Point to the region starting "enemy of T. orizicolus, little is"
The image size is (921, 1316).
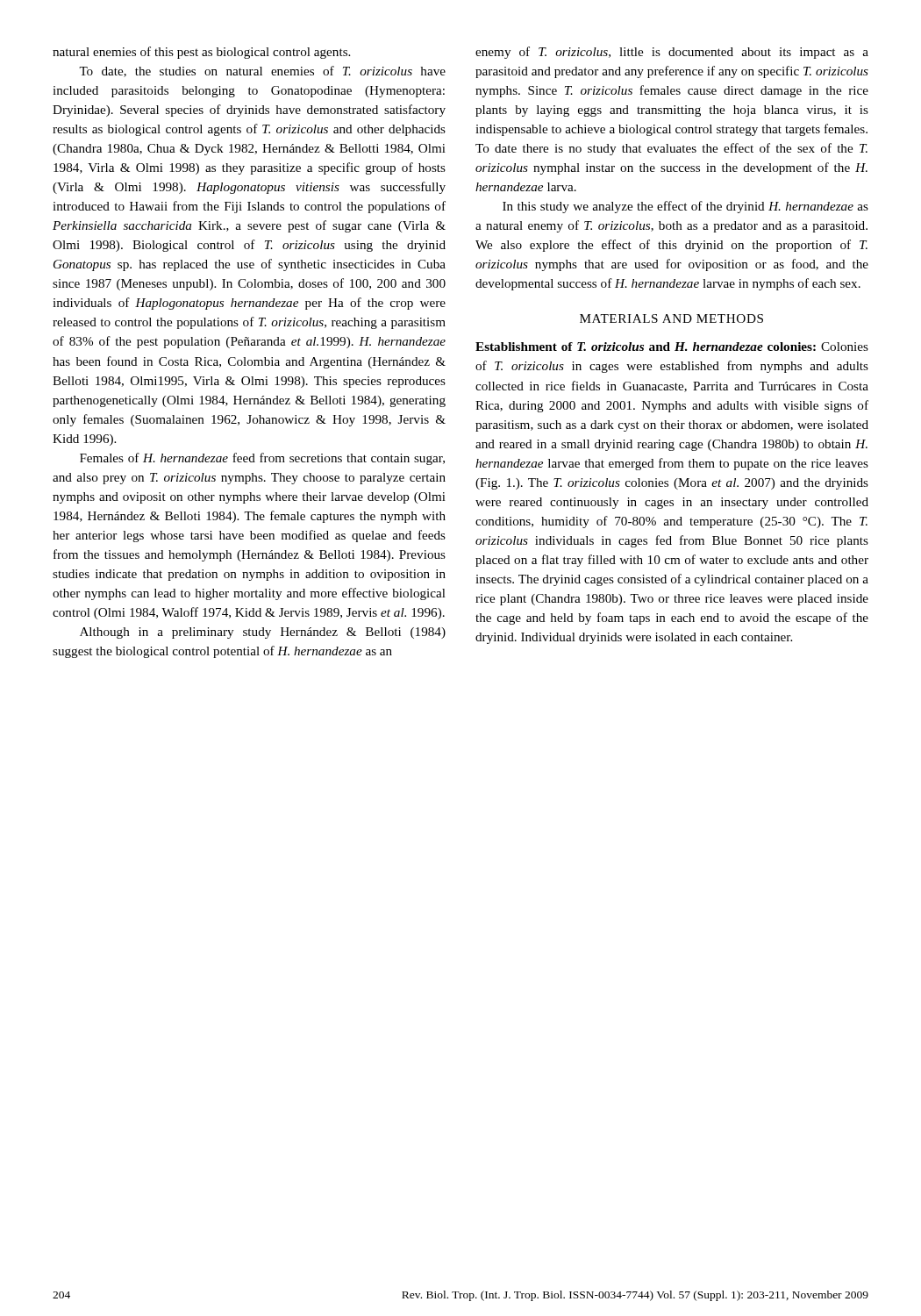pos(672,168)
